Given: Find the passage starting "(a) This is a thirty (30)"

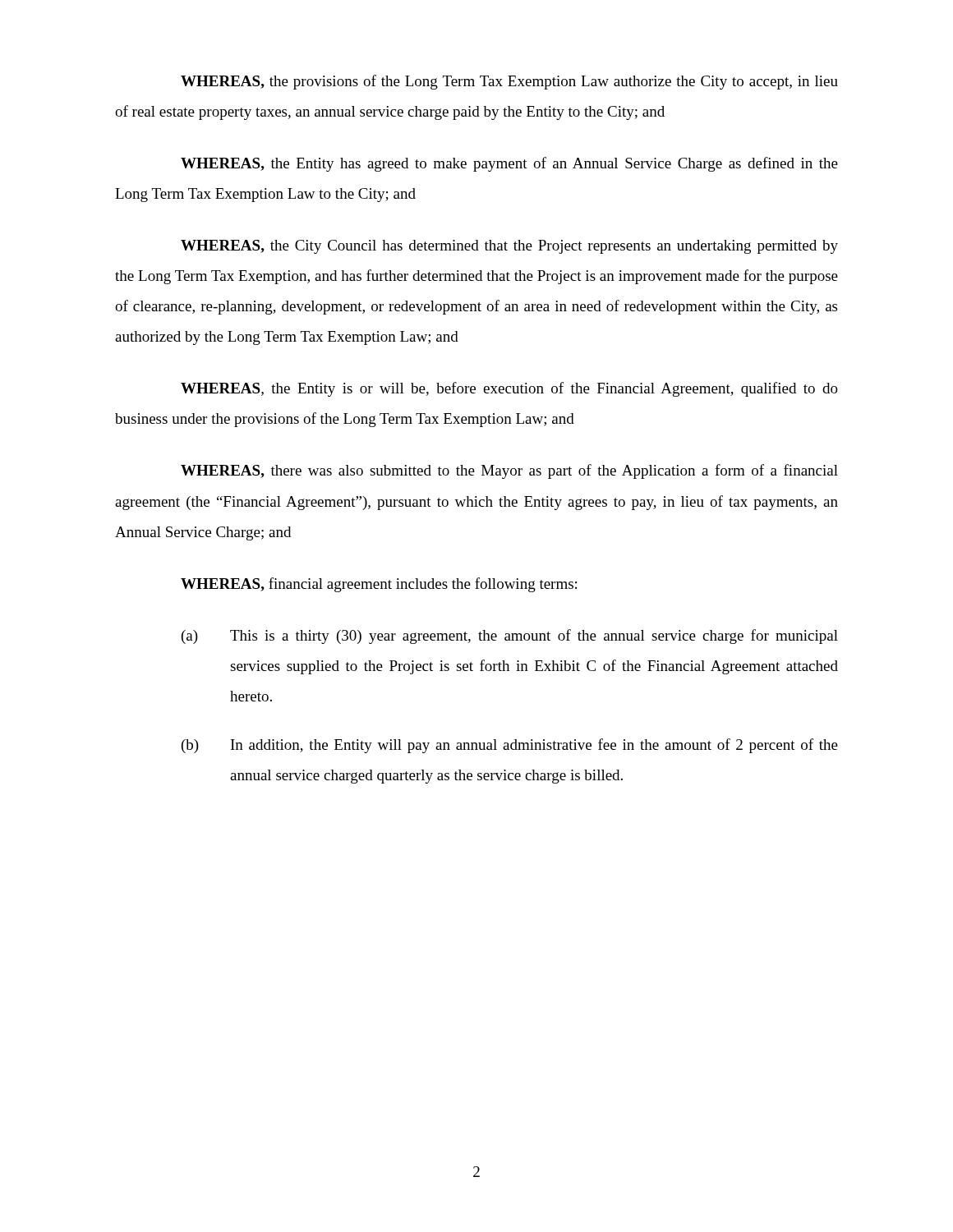Looking at the screenshot, I should click(x=509, y=665).
